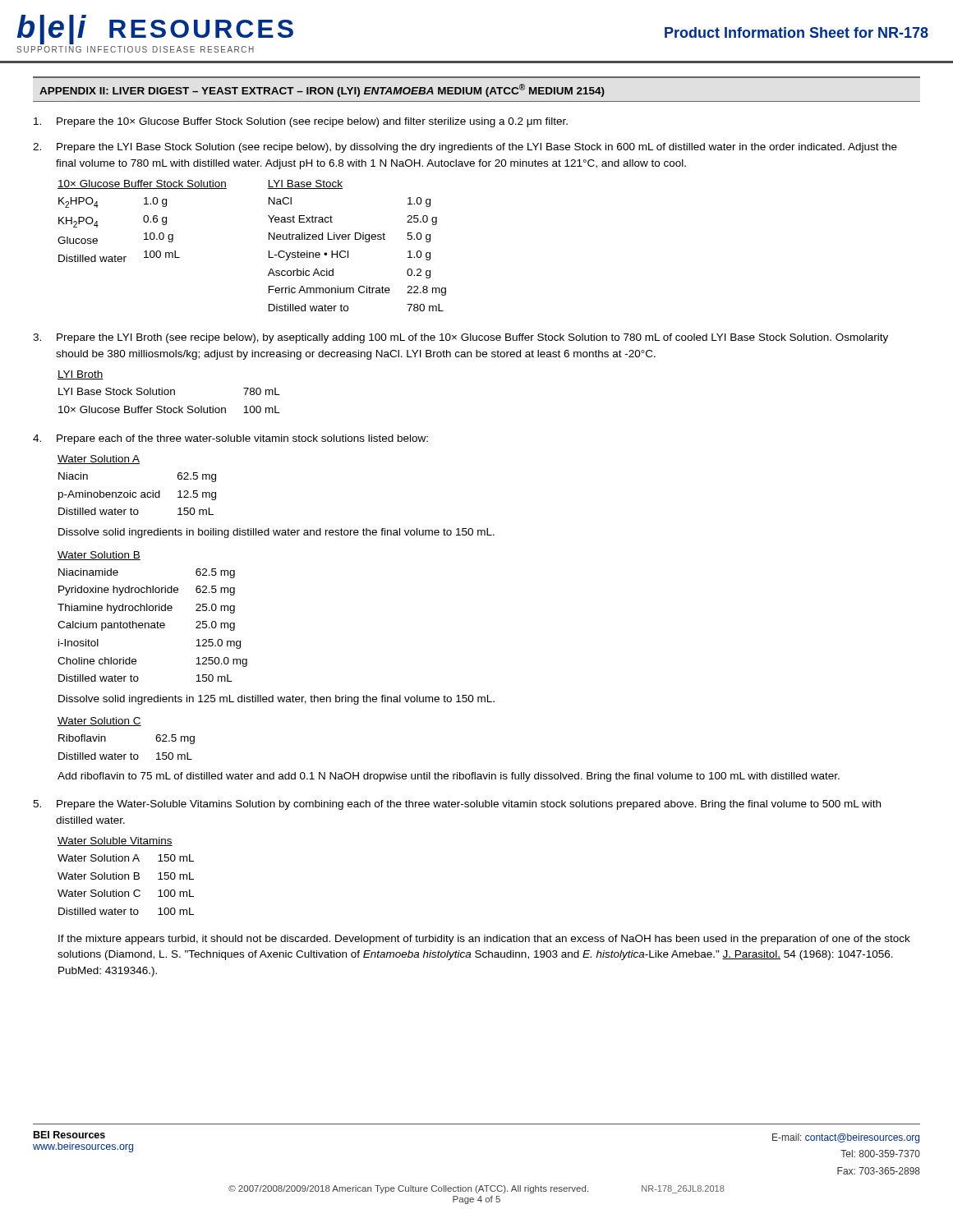Viewport: 953px width, 1232px height.
Task: Find a section header
Action: click(x=322, y=89)
